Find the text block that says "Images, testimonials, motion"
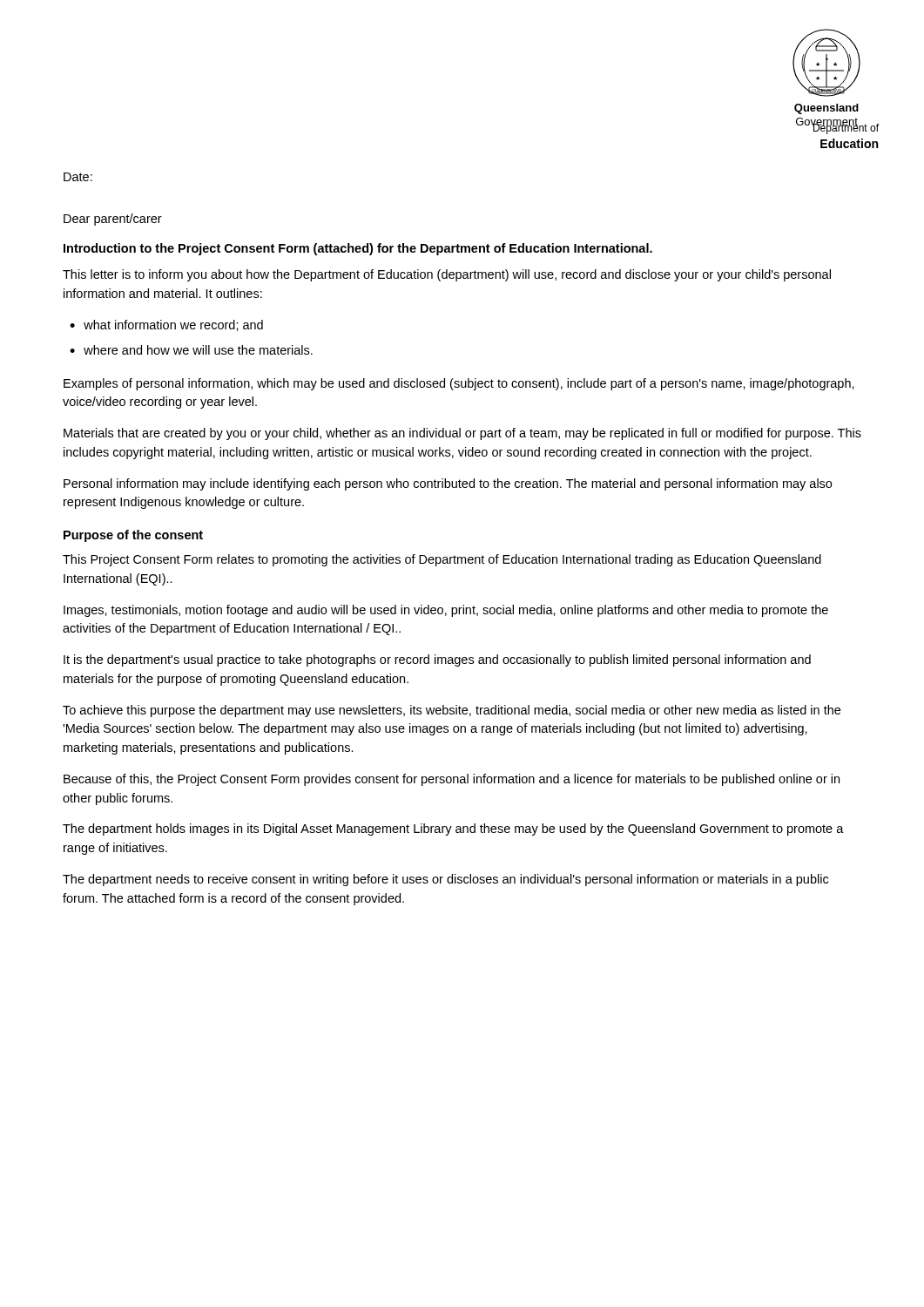Screen dimensions: 1307x924 coord(446,619)
